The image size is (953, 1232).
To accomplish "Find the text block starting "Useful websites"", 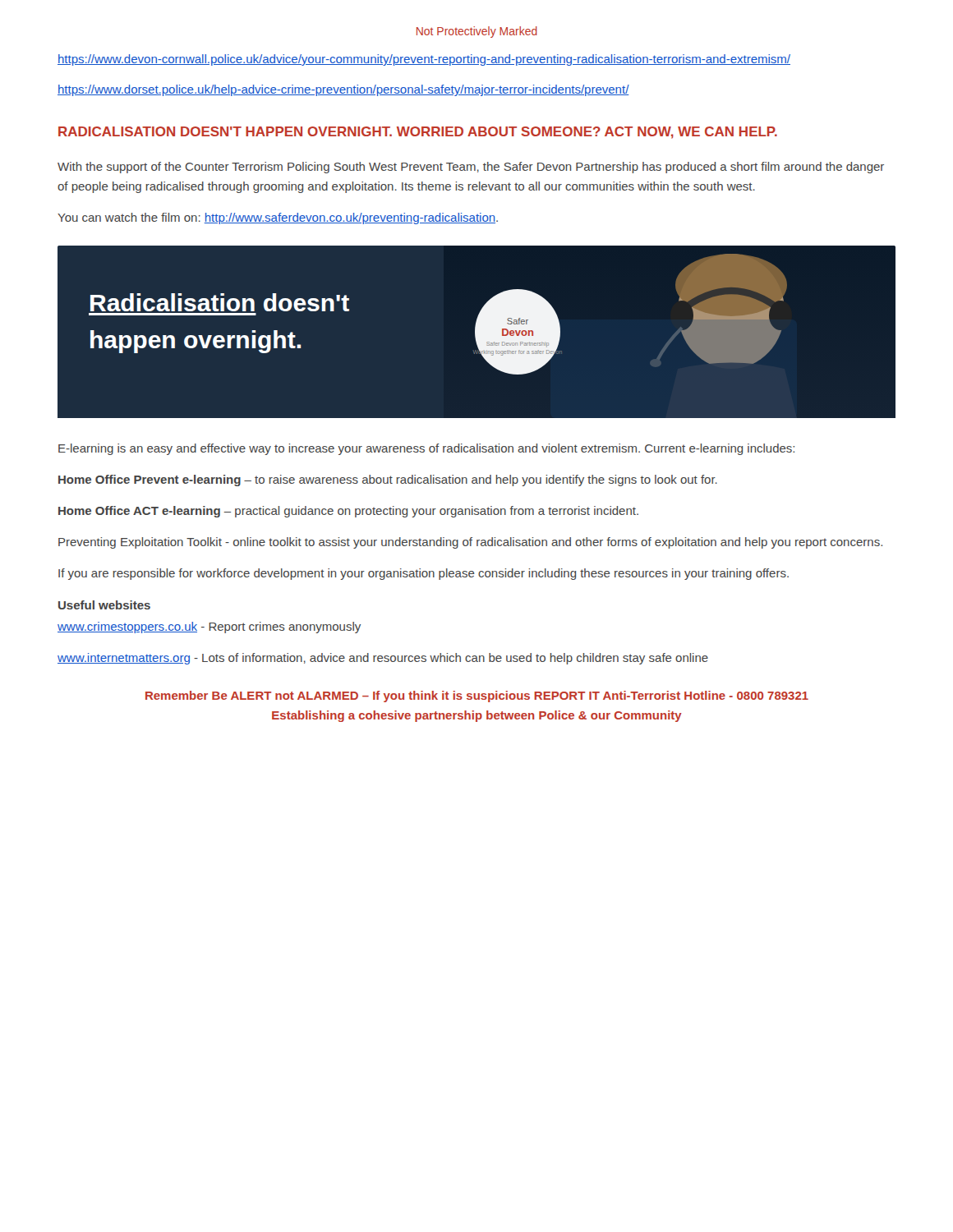I will 104,605.
